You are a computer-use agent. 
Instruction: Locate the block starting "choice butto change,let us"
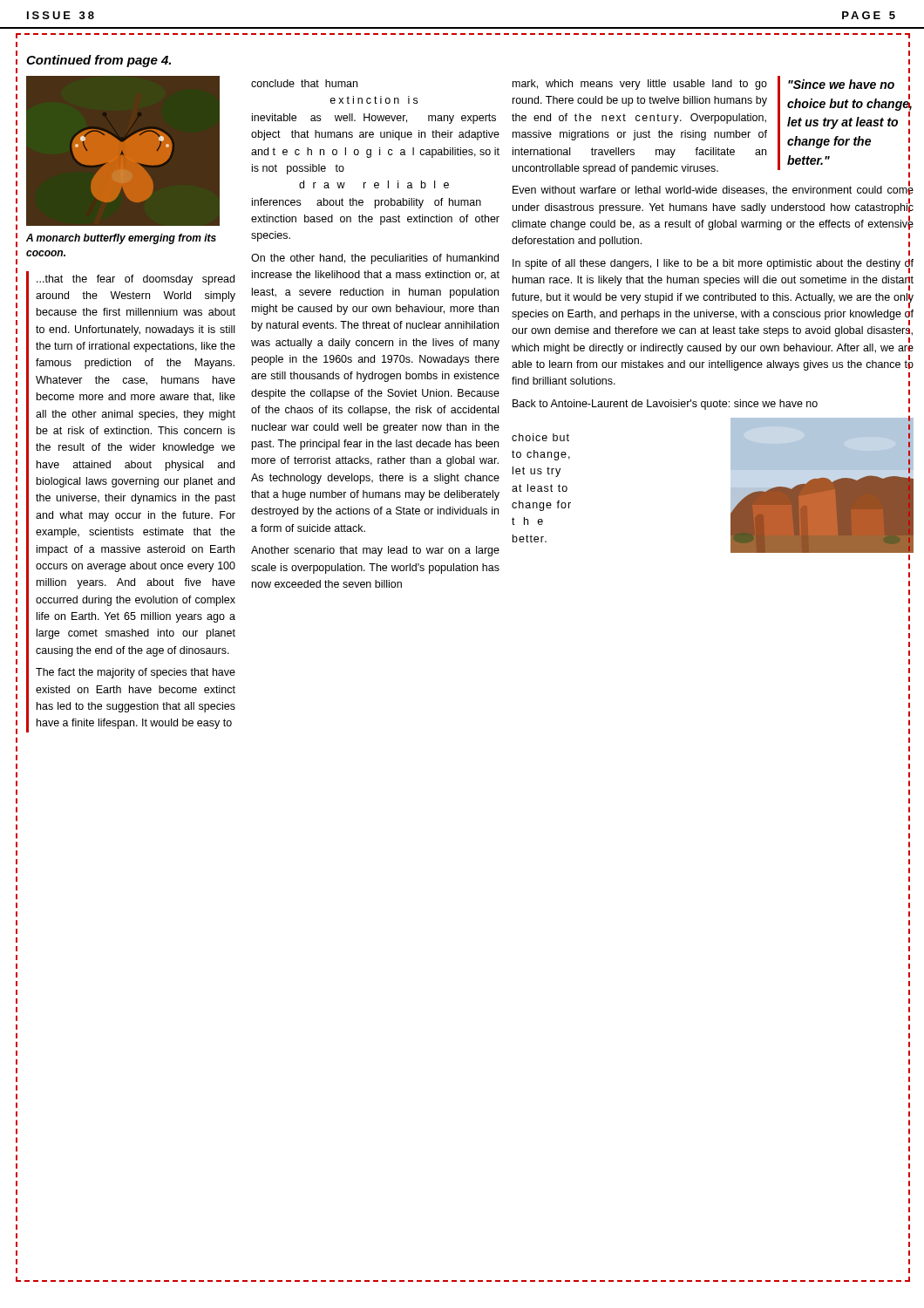click(x=540, y=437)
